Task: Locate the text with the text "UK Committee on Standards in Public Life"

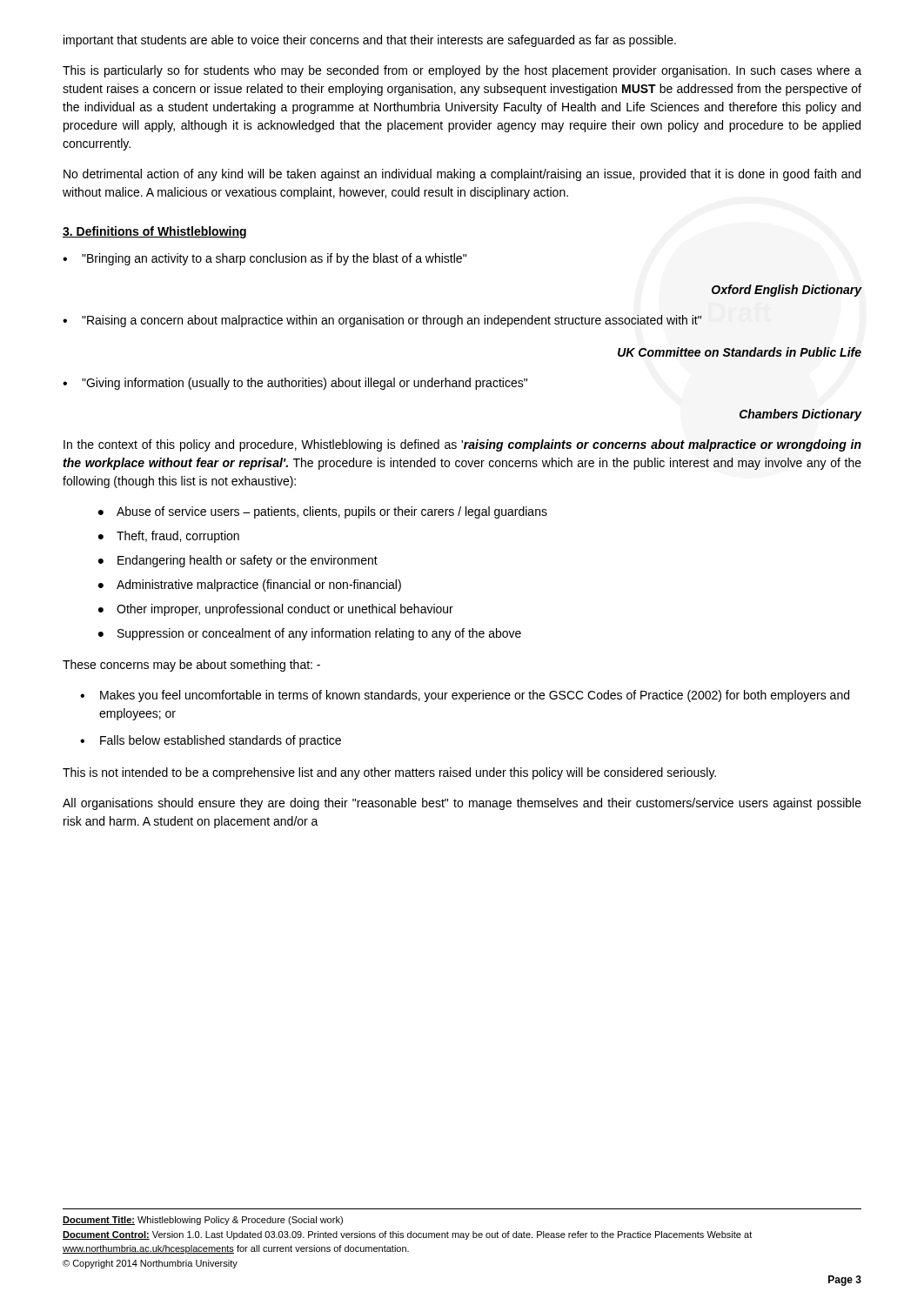Action: pyautogui.click(x=740, y=352)
